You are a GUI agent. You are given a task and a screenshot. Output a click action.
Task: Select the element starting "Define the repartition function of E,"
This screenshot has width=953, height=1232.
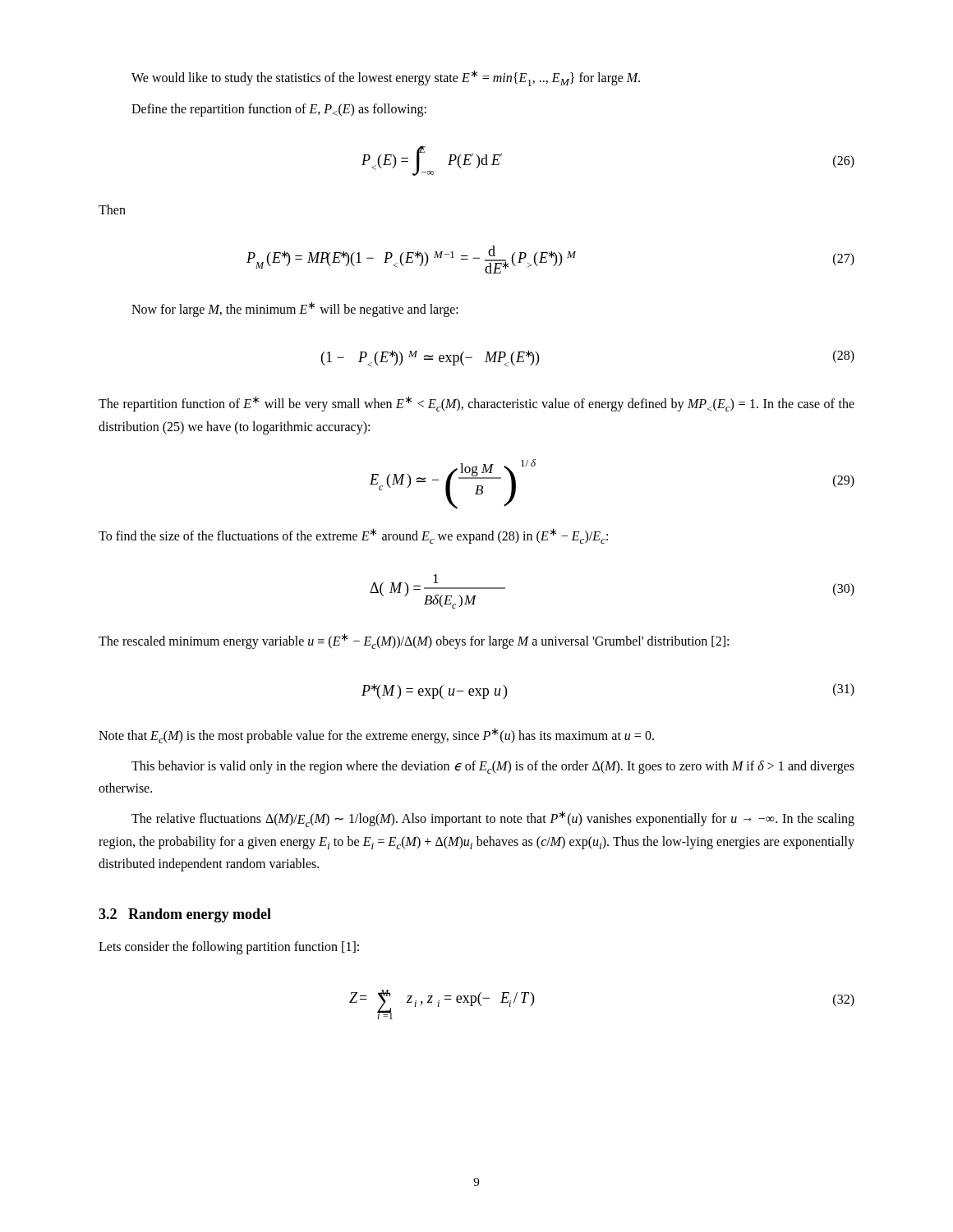click(279, 110)
